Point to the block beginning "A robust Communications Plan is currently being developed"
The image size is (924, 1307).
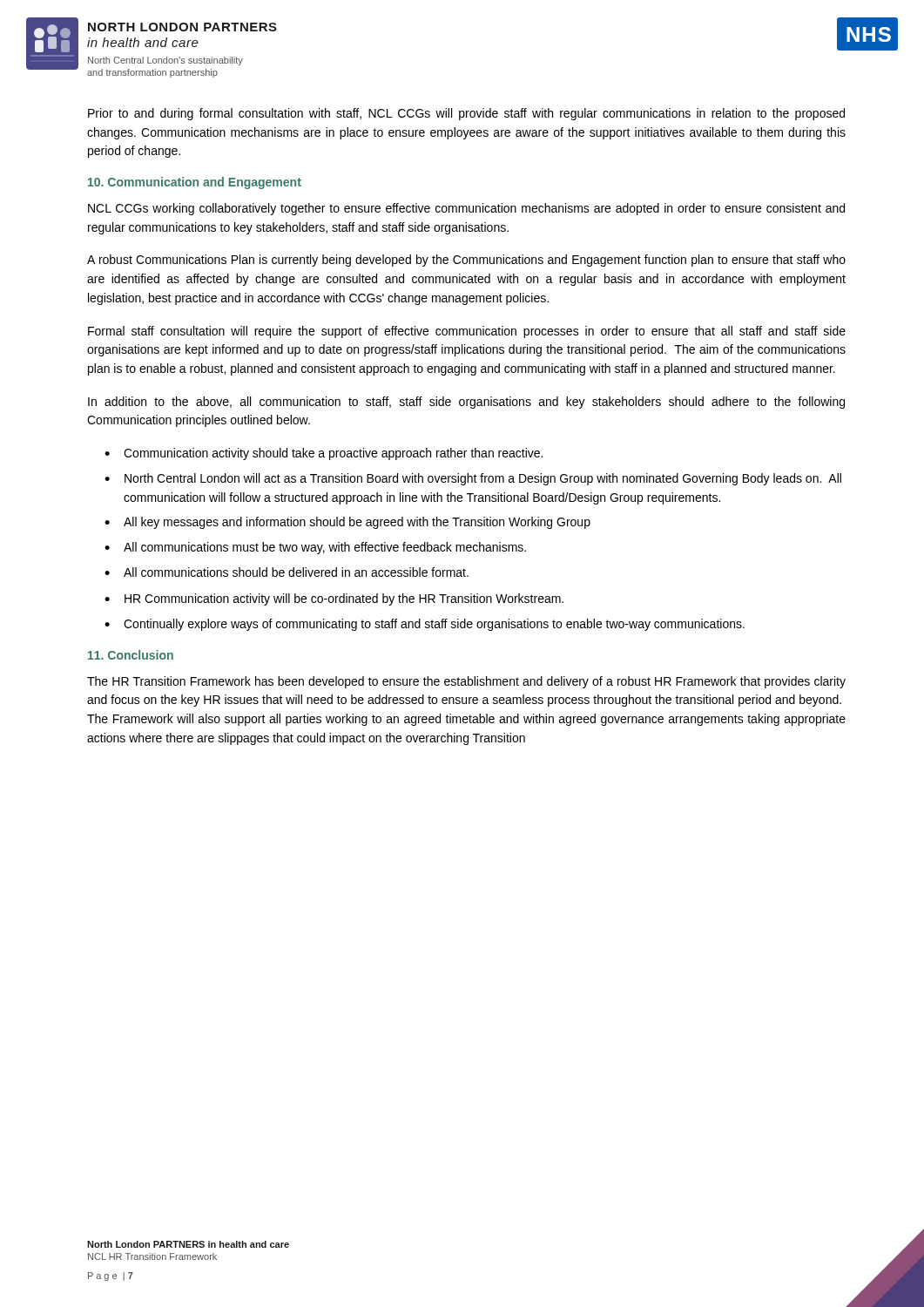tap(466, 279)
